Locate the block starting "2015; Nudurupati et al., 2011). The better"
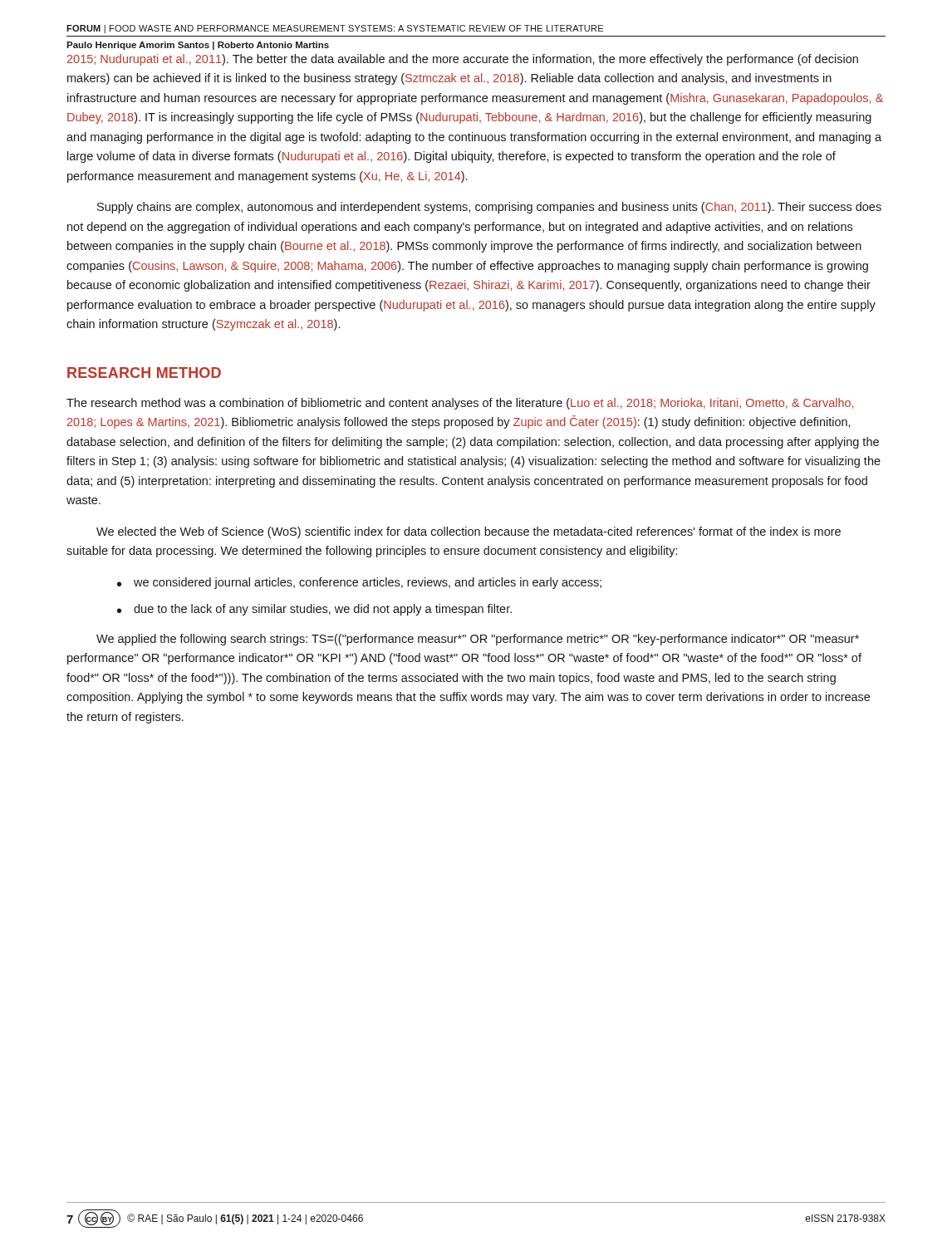 476,118
